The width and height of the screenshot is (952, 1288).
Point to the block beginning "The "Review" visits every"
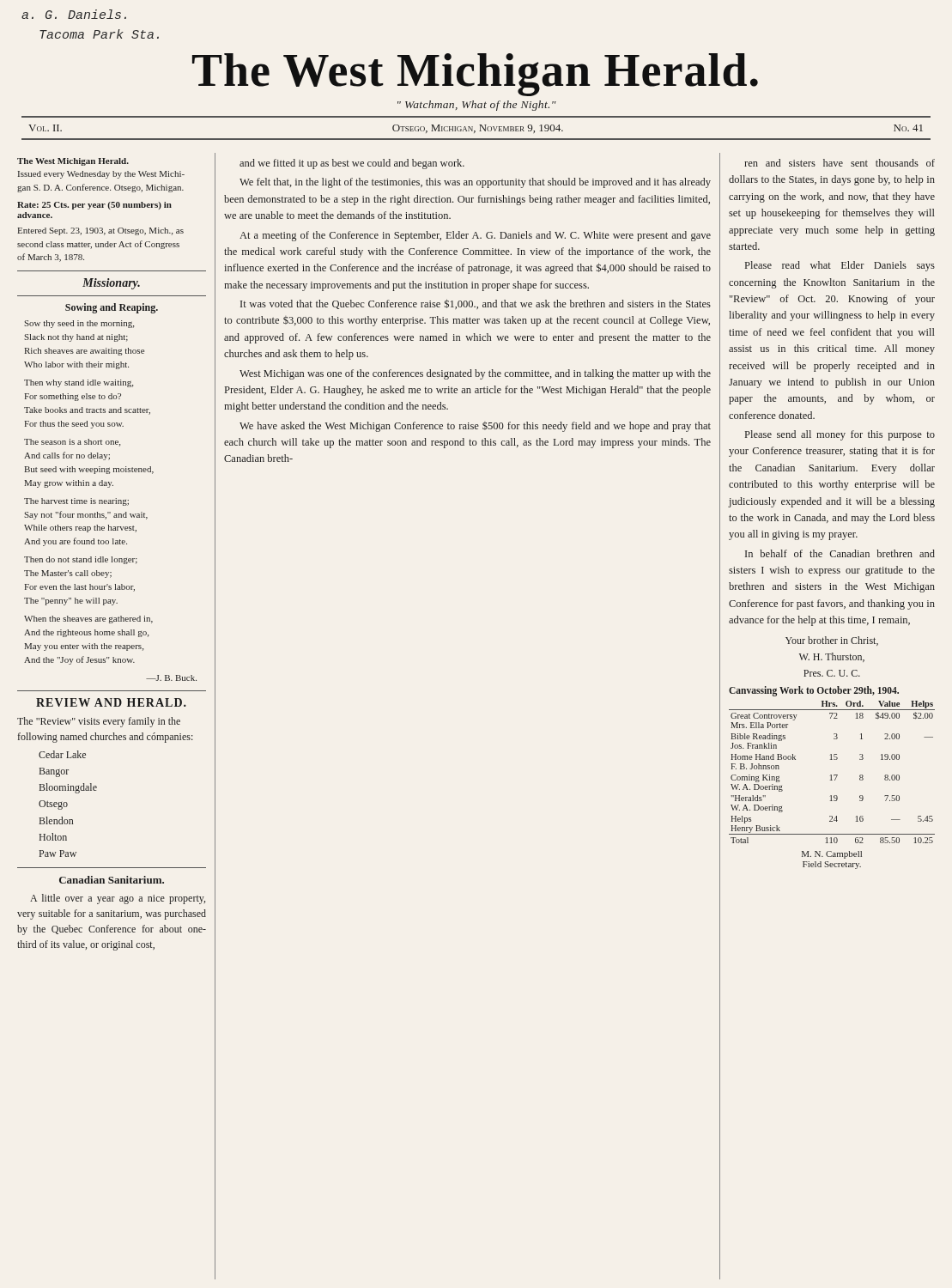point(105,729)
